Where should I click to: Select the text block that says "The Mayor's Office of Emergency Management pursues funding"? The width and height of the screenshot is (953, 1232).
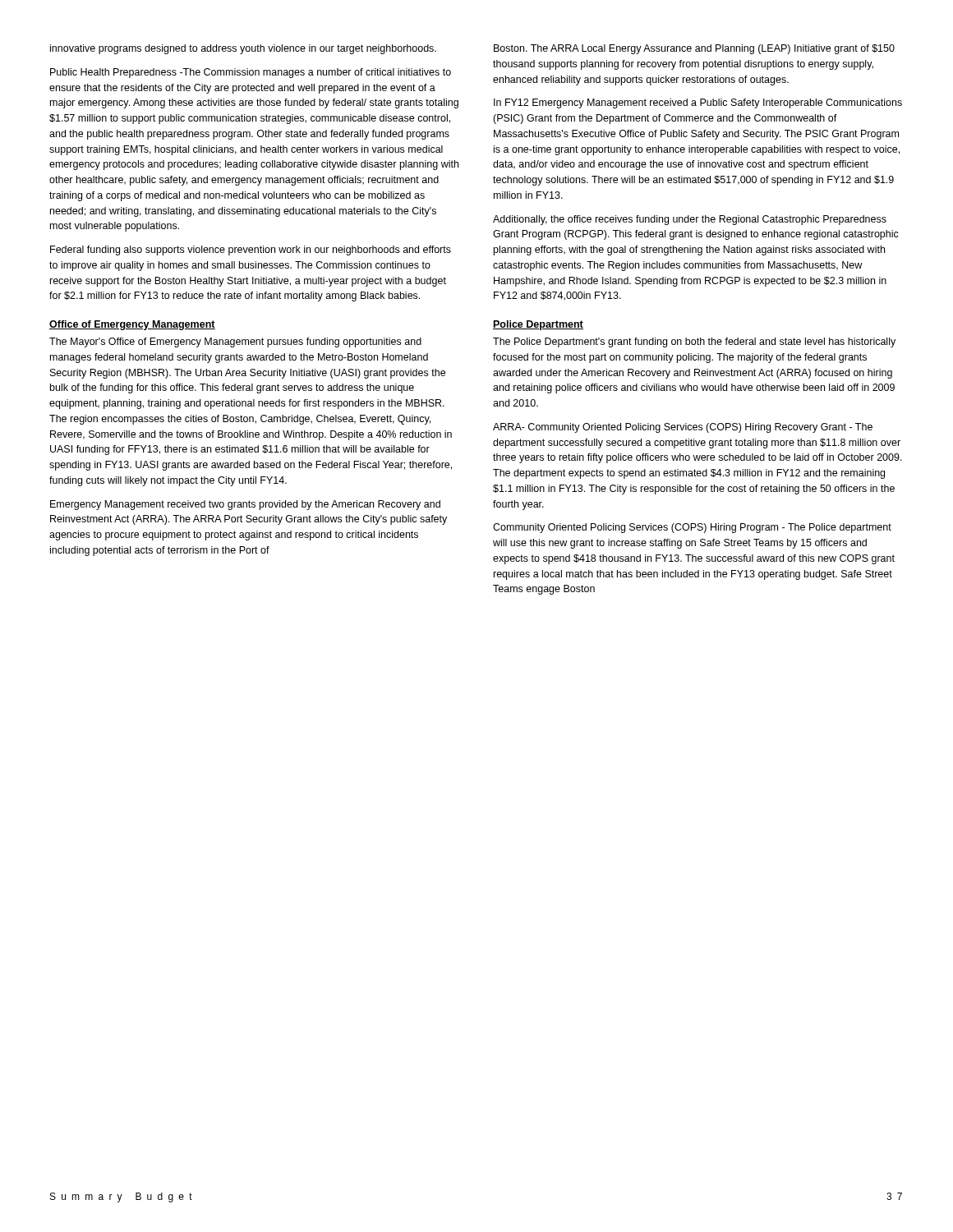tap(255, 411)
